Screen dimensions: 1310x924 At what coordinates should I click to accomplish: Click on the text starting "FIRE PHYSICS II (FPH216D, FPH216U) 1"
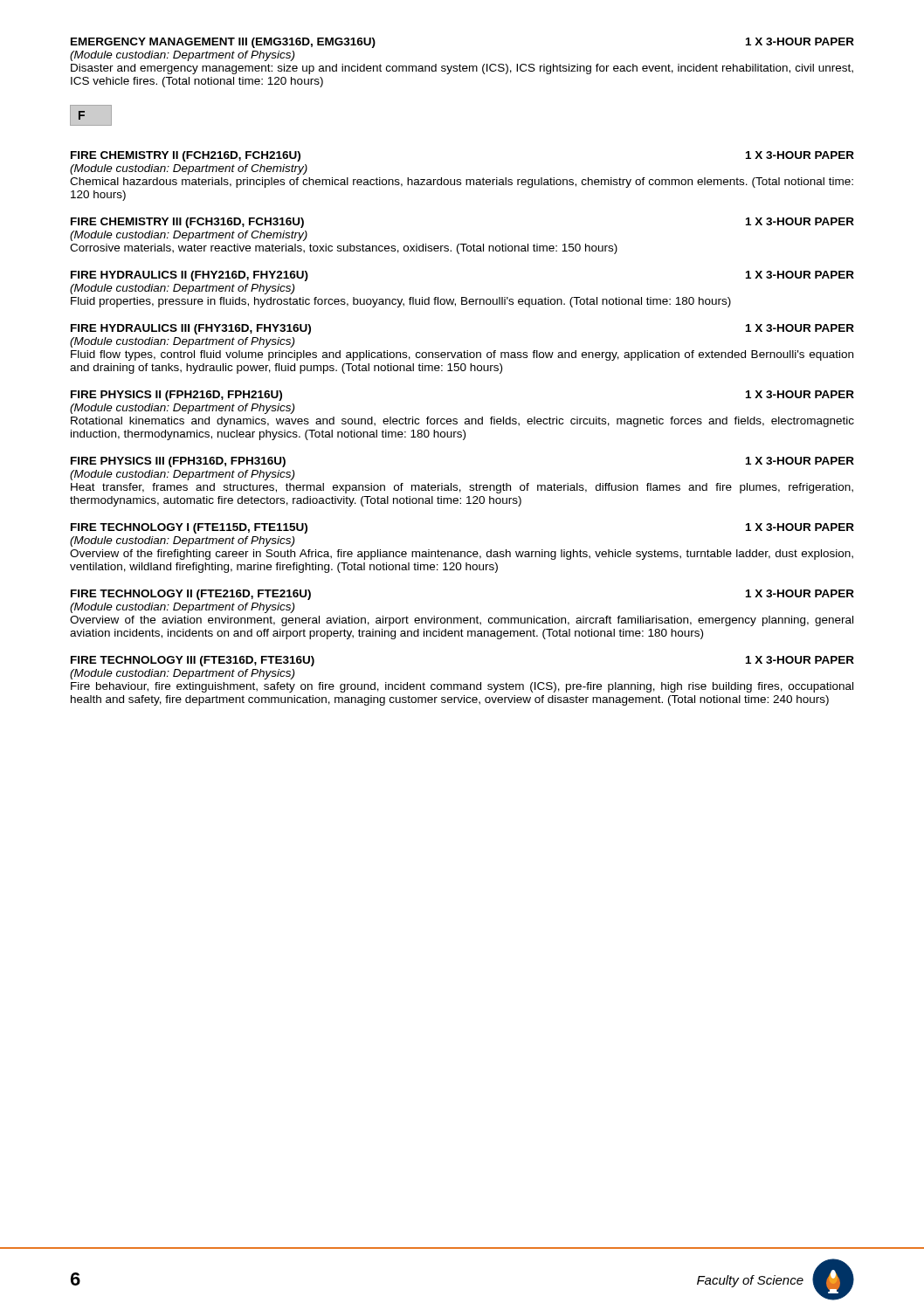[x=462, y=414]
